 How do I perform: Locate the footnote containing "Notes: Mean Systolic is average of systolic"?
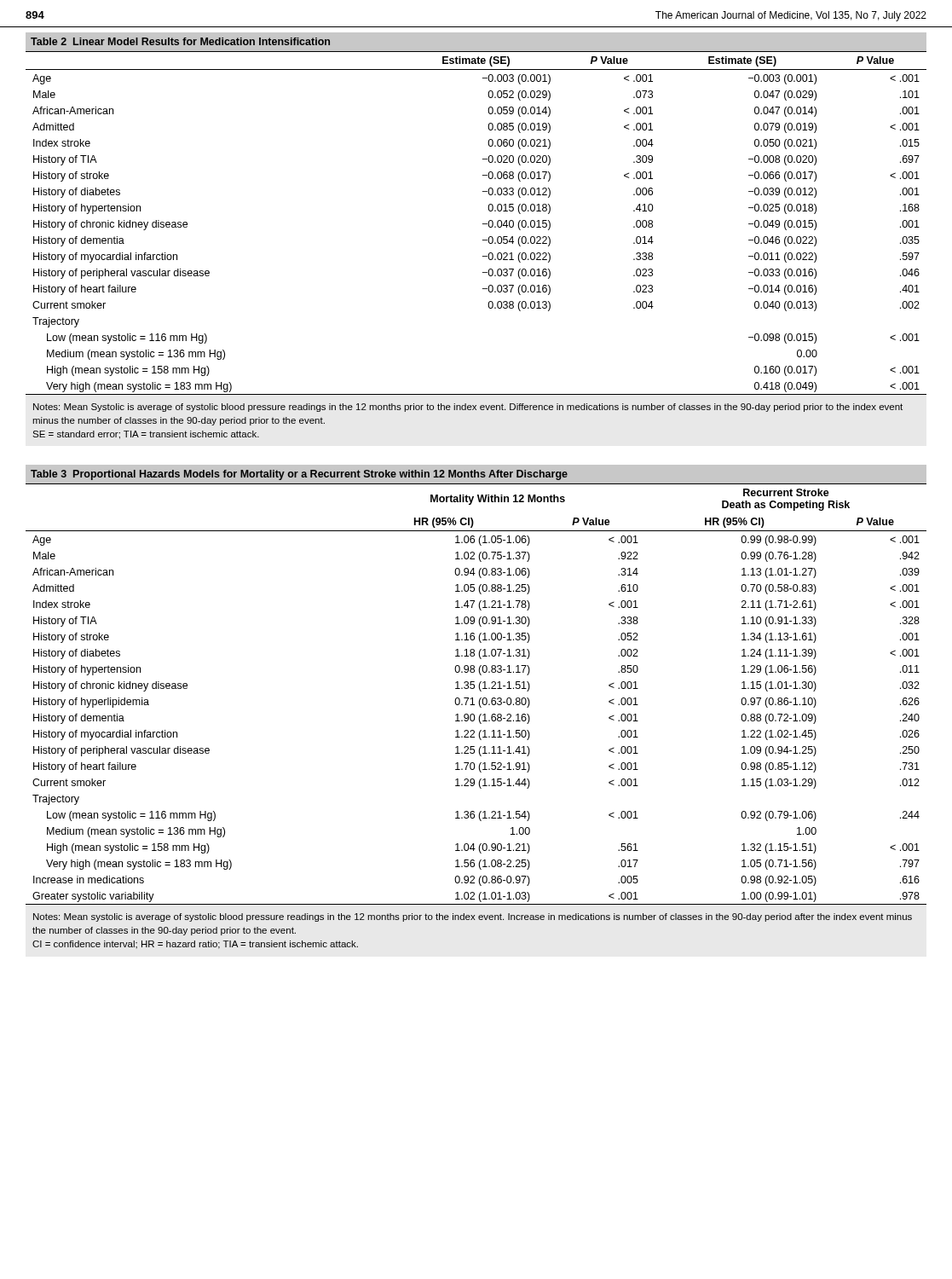(x=468, y=420)
